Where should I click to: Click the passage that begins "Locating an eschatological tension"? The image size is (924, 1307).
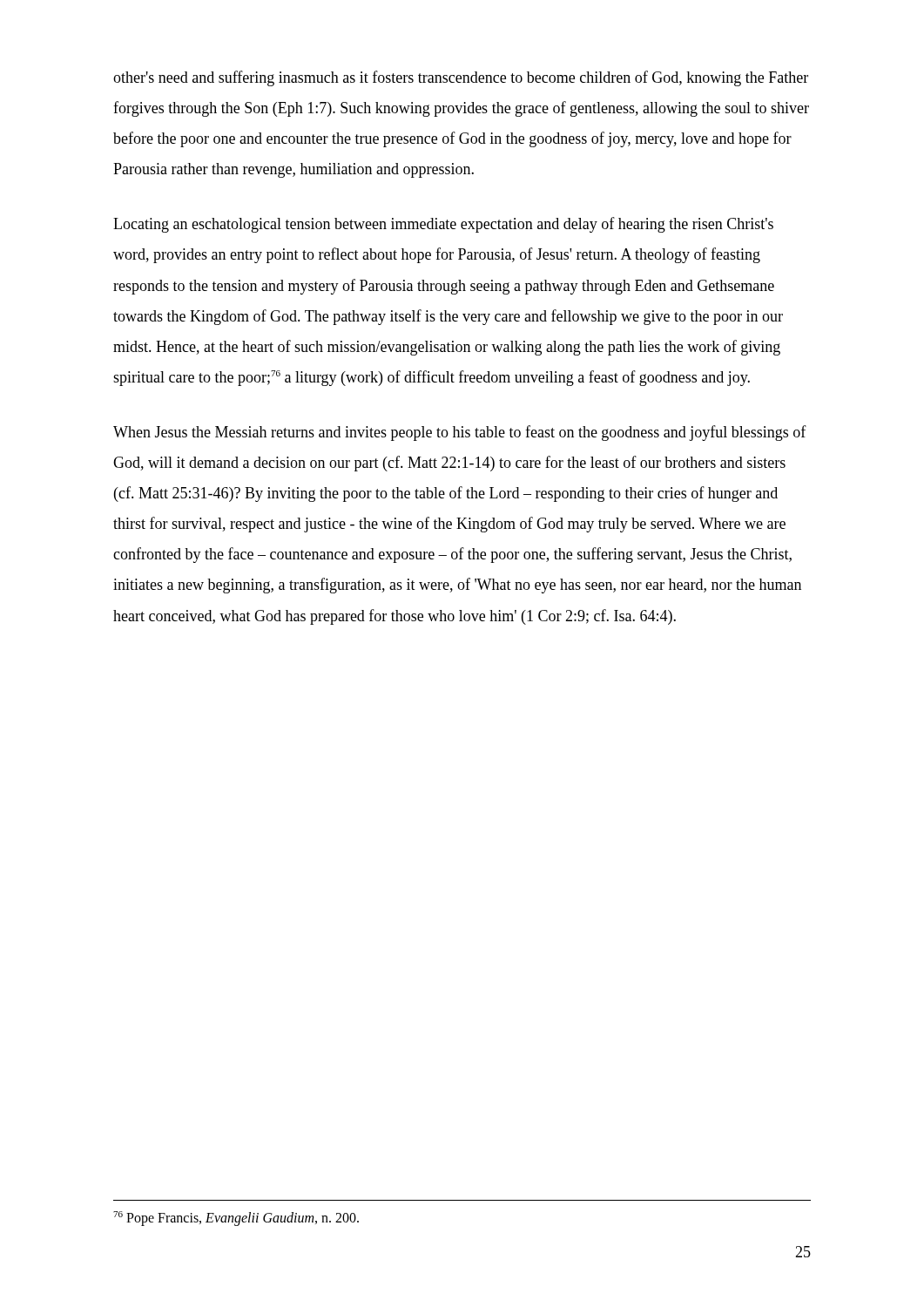(x=448, y=301)
